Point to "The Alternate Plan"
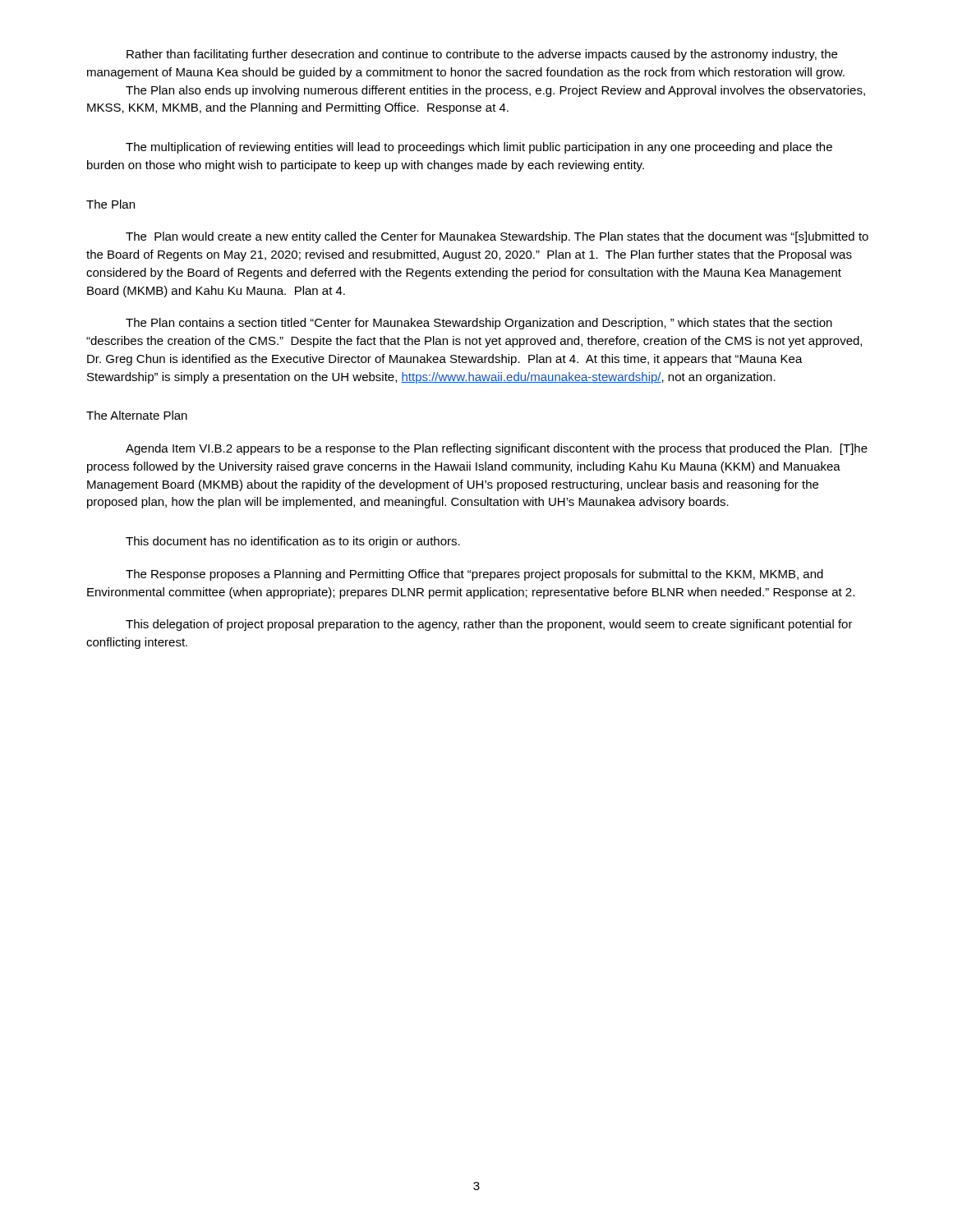Viewport: 953px width, 1232px height. tap(137, 415)
